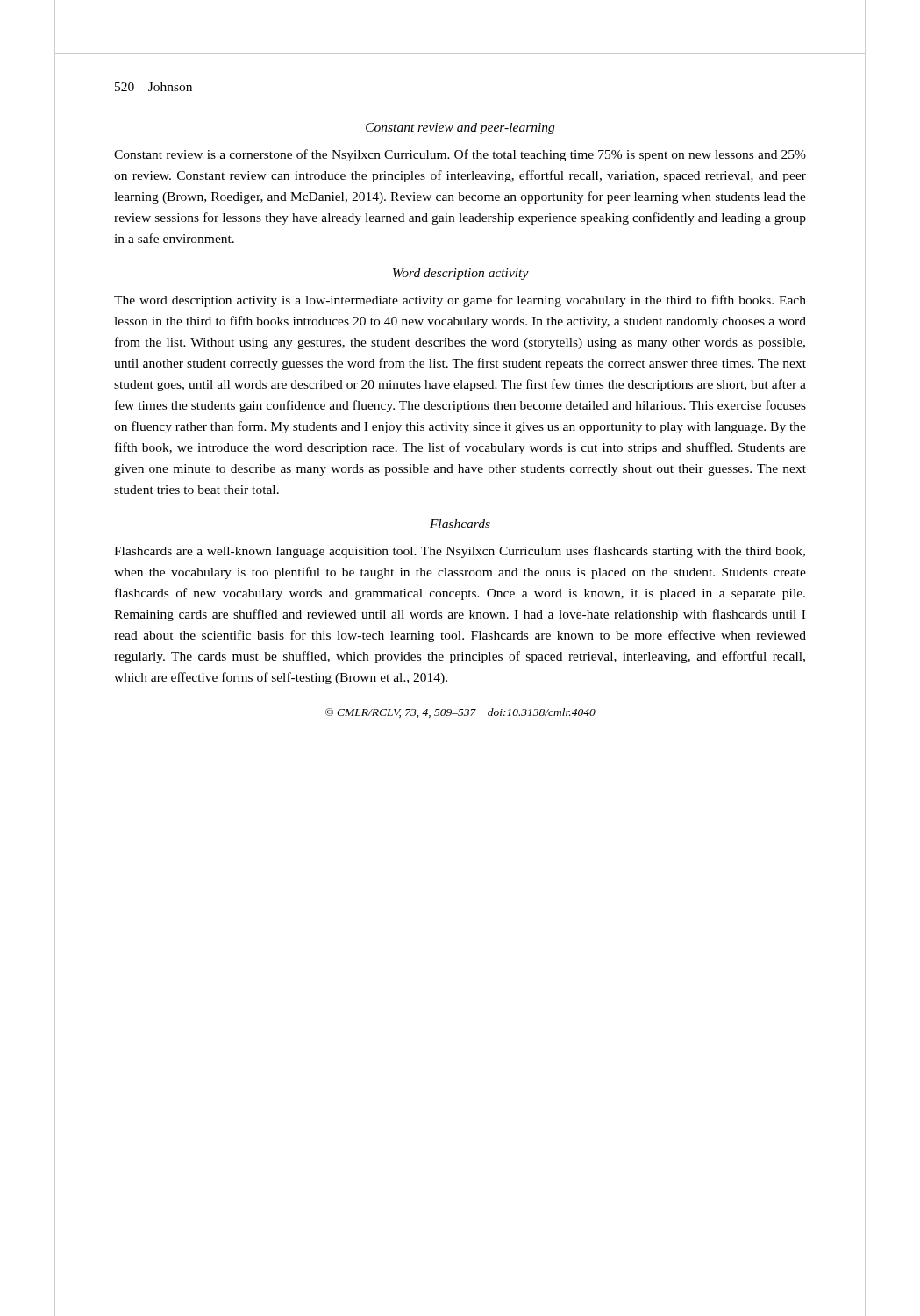Click the passage that begins "Flashcards are a well-known language"
This screenshot has width=920, height=1316.
pyautogui.click(x=460, y=614)
